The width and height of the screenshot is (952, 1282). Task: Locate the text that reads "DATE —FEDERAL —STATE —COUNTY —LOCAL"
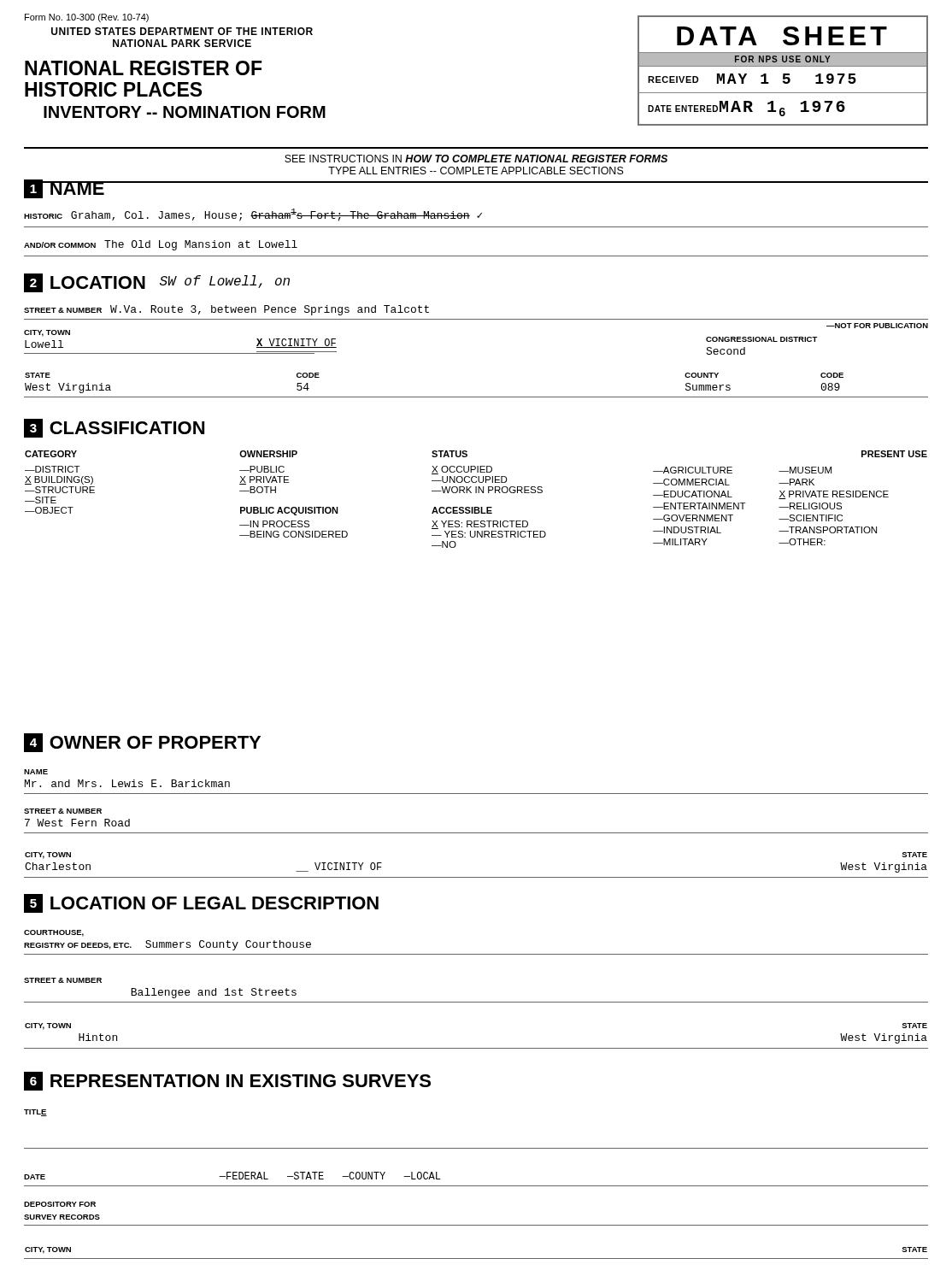232,1176
